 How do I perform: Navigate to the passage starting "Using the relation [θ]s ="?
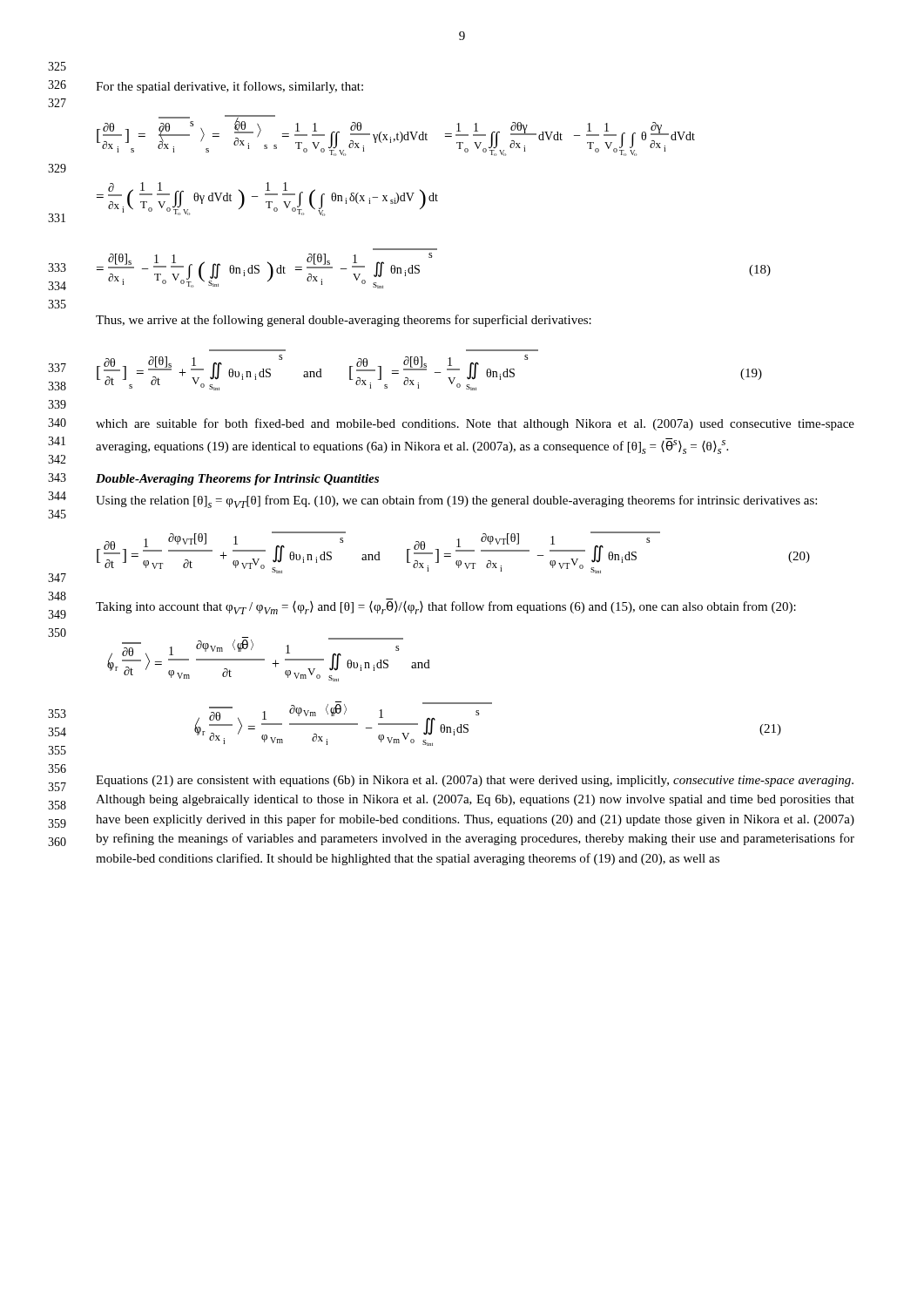click(x=475, y=502)
